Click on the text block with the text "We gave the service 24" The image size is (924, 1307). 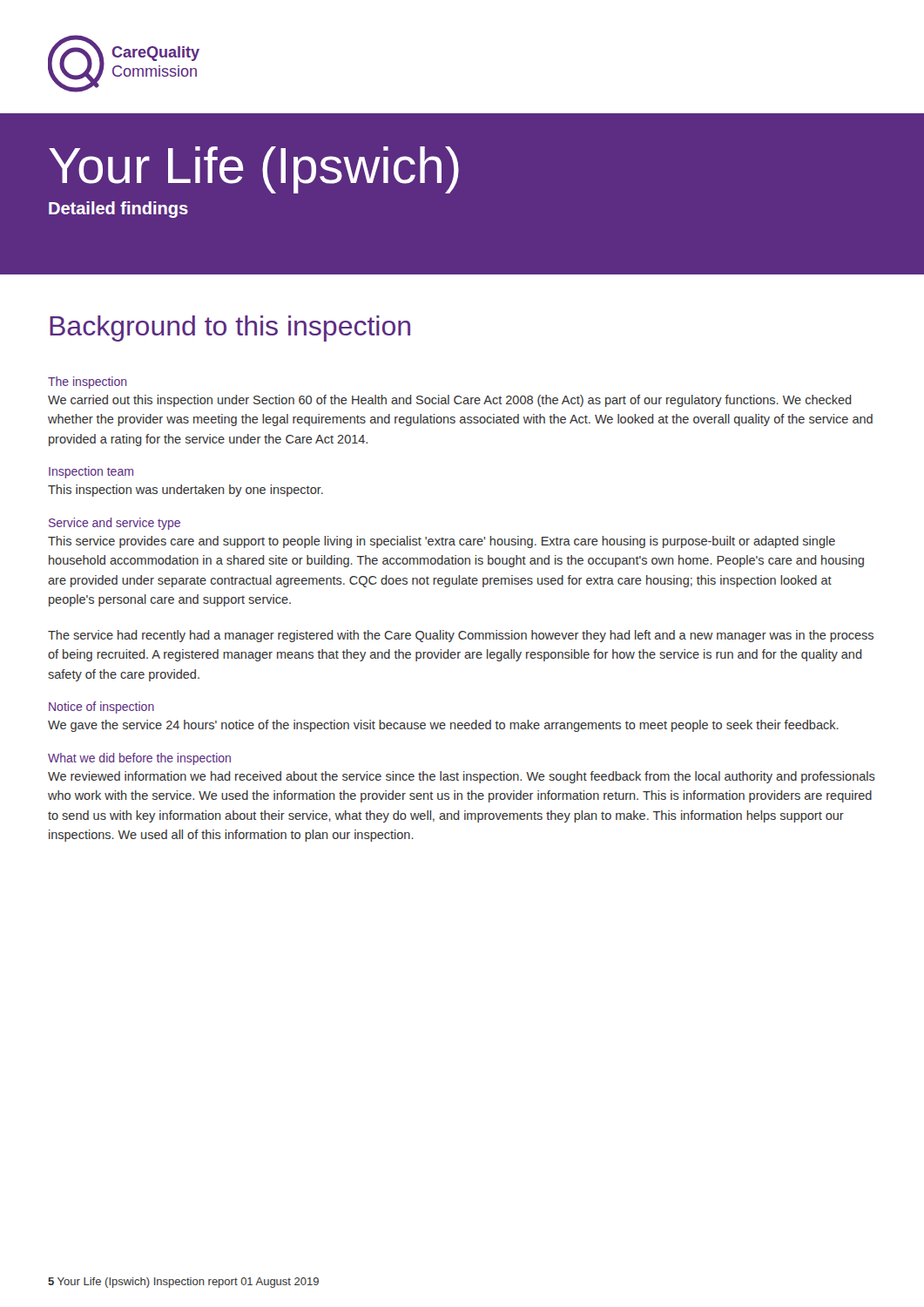[462, 725]
